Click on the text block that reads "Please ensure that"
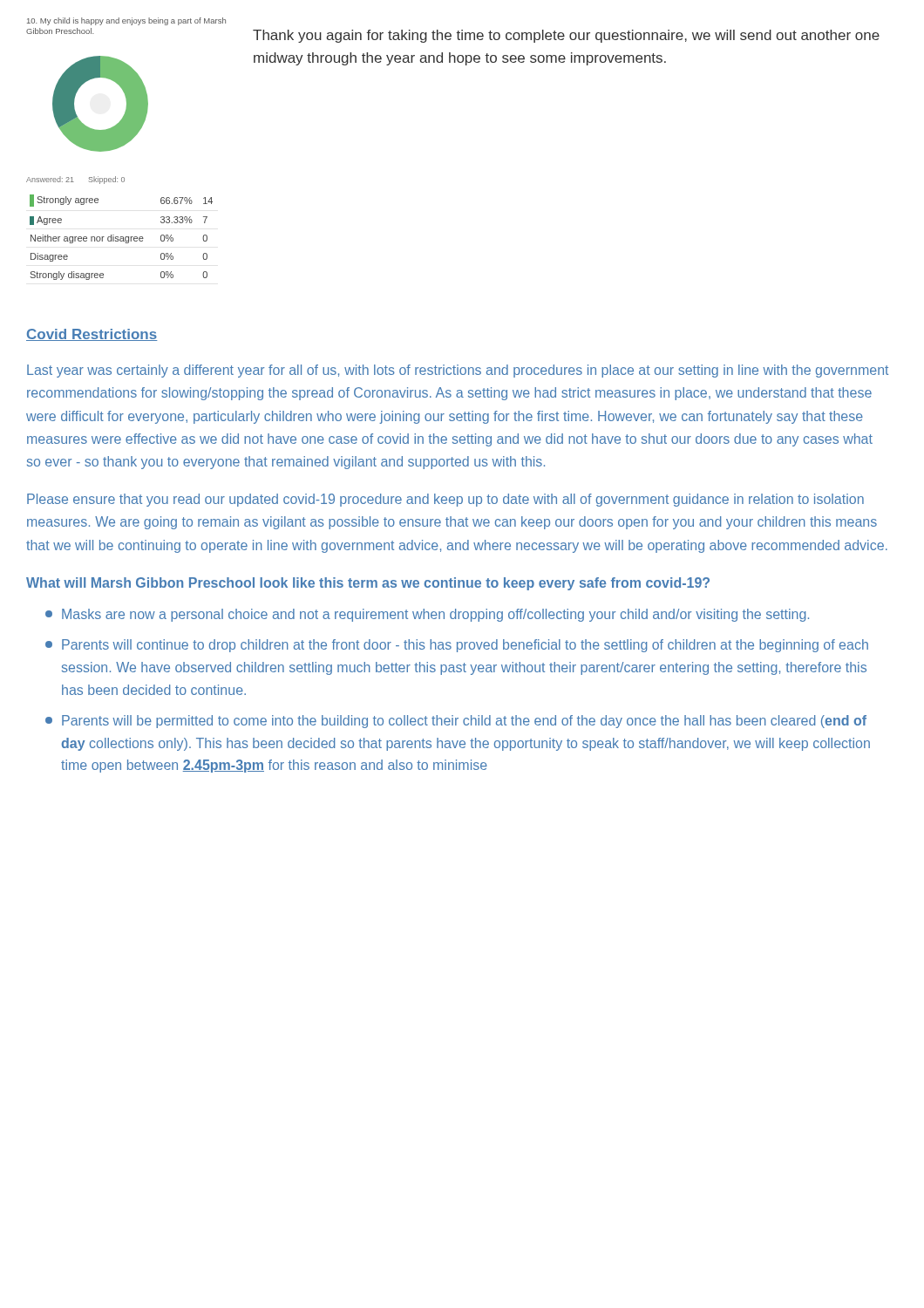This screenshot has height=1308, width=924. [457, 522]
